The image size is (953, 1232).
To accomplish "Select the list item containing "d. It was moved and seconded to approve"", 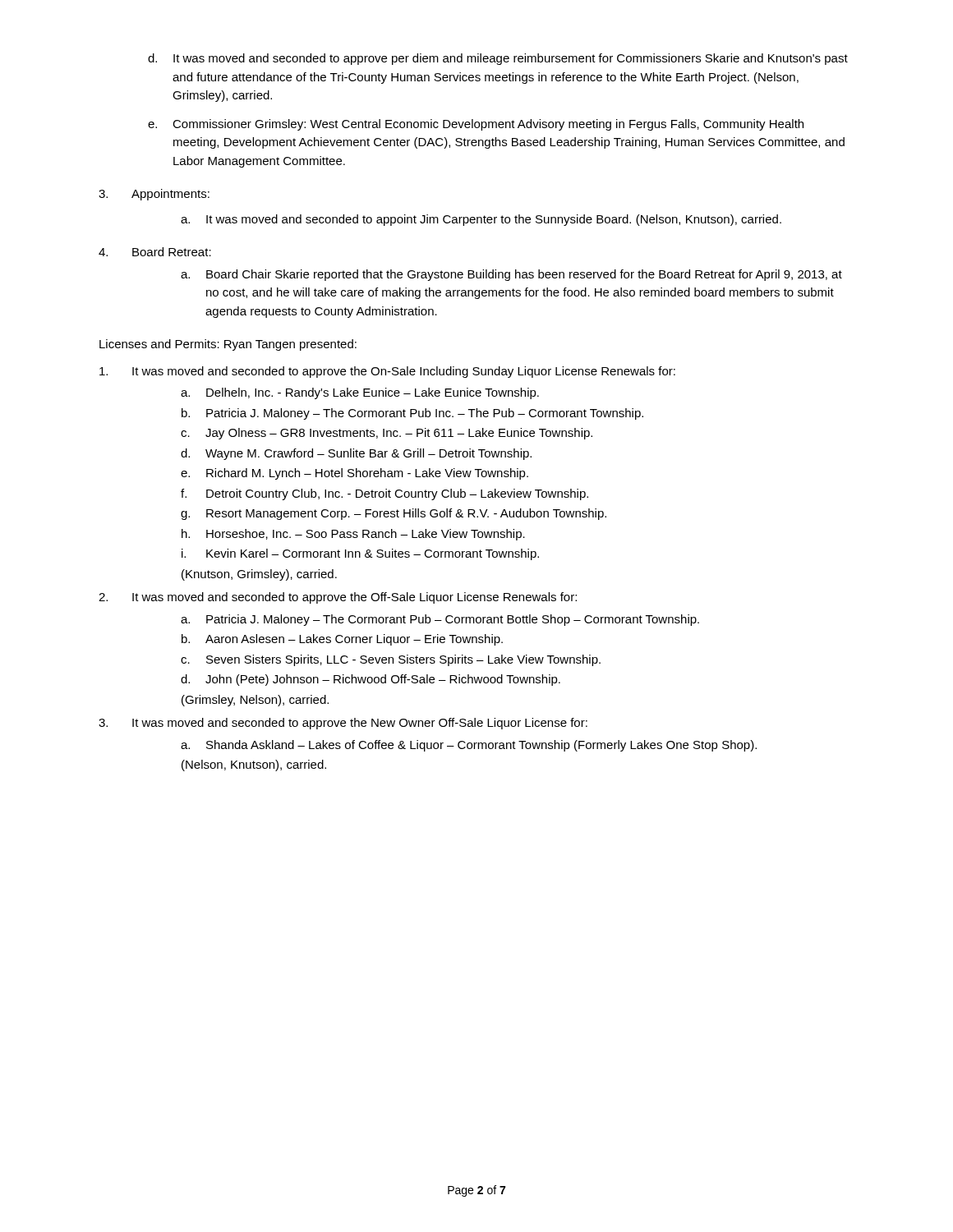I will (x=501, y=77).
